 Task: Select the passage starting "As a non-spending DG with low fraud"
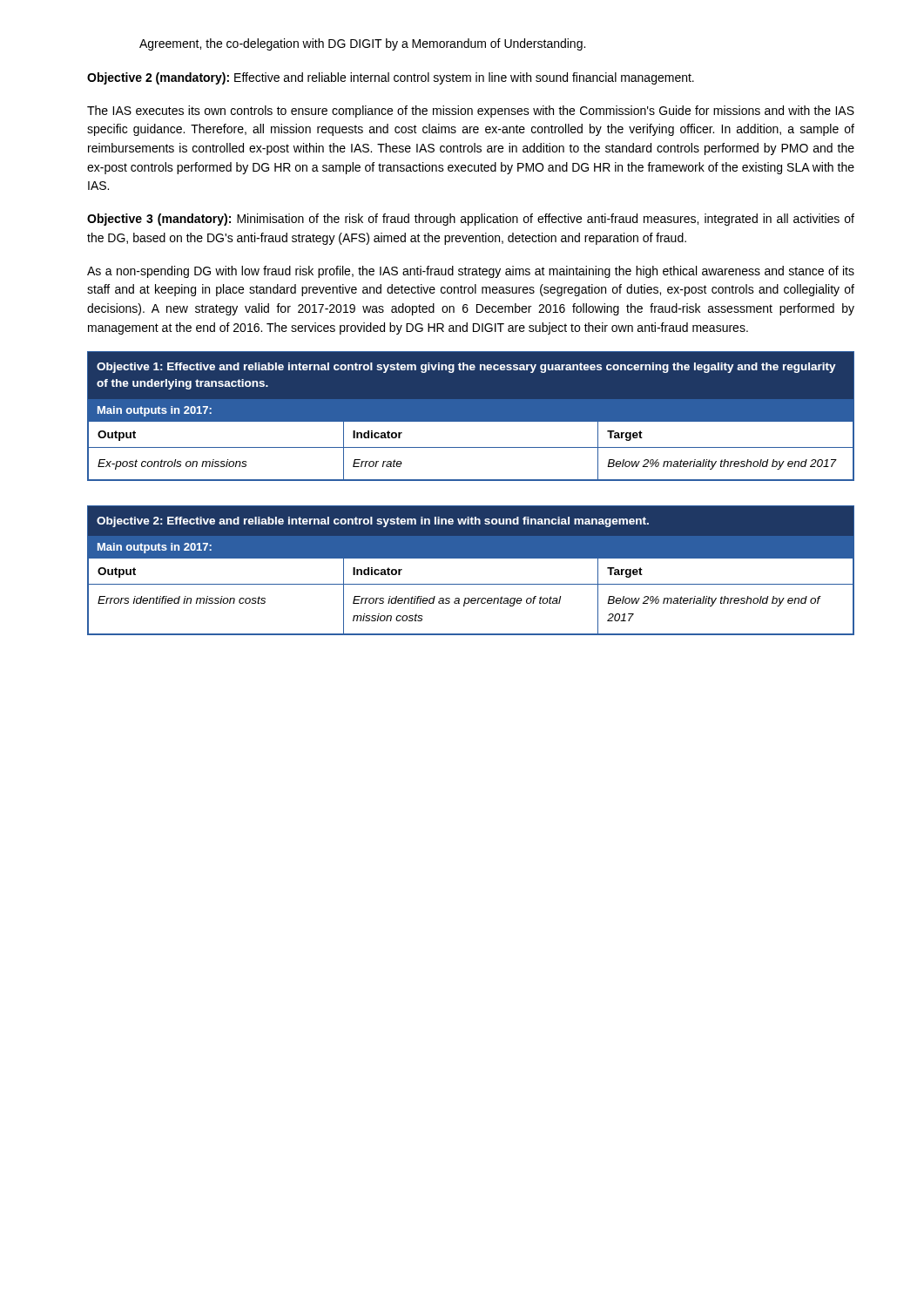tap(471, 299)
